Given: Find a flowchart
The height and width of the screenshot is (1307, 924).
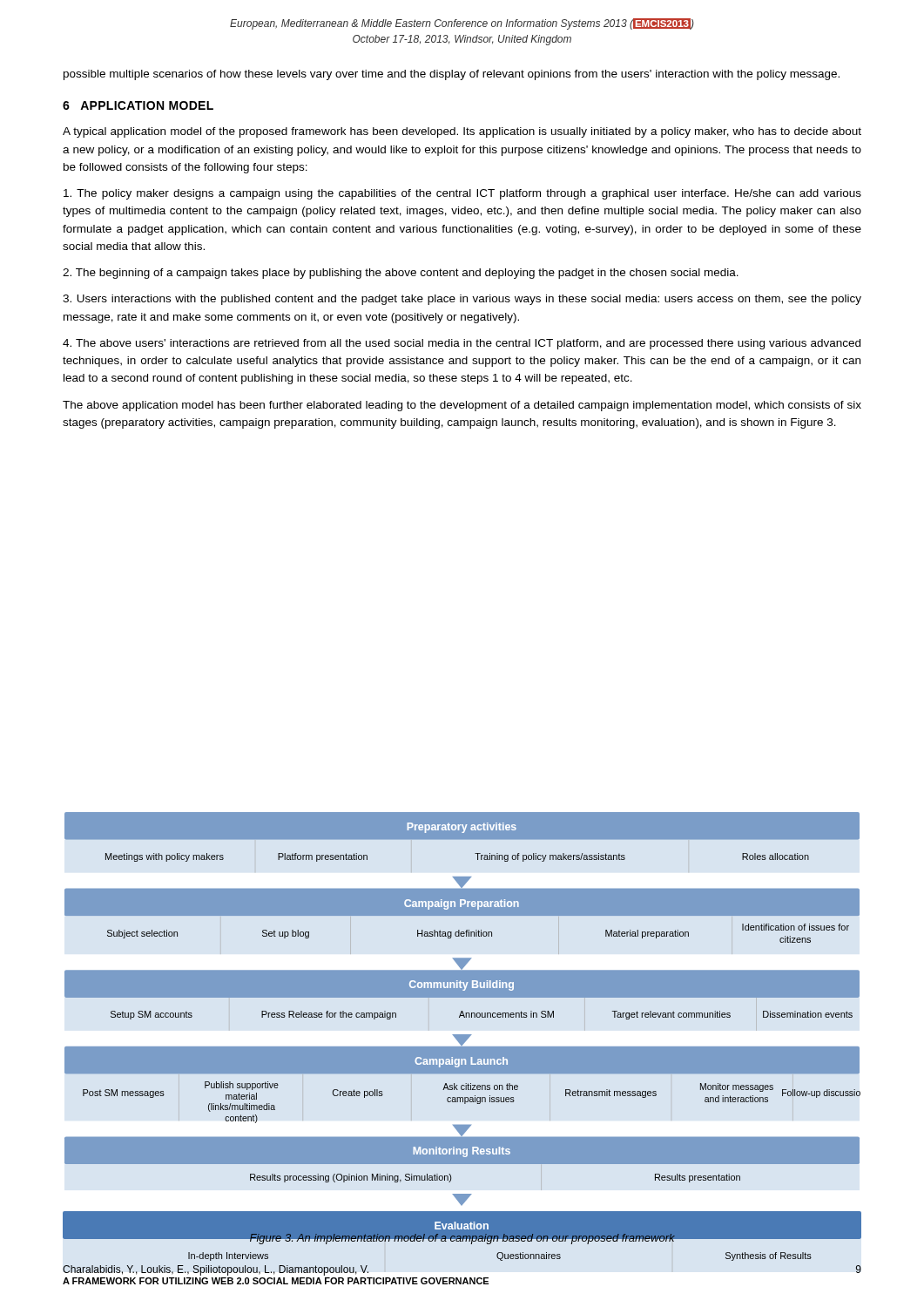Looking at the screenshot, I should click(462, 1043).
